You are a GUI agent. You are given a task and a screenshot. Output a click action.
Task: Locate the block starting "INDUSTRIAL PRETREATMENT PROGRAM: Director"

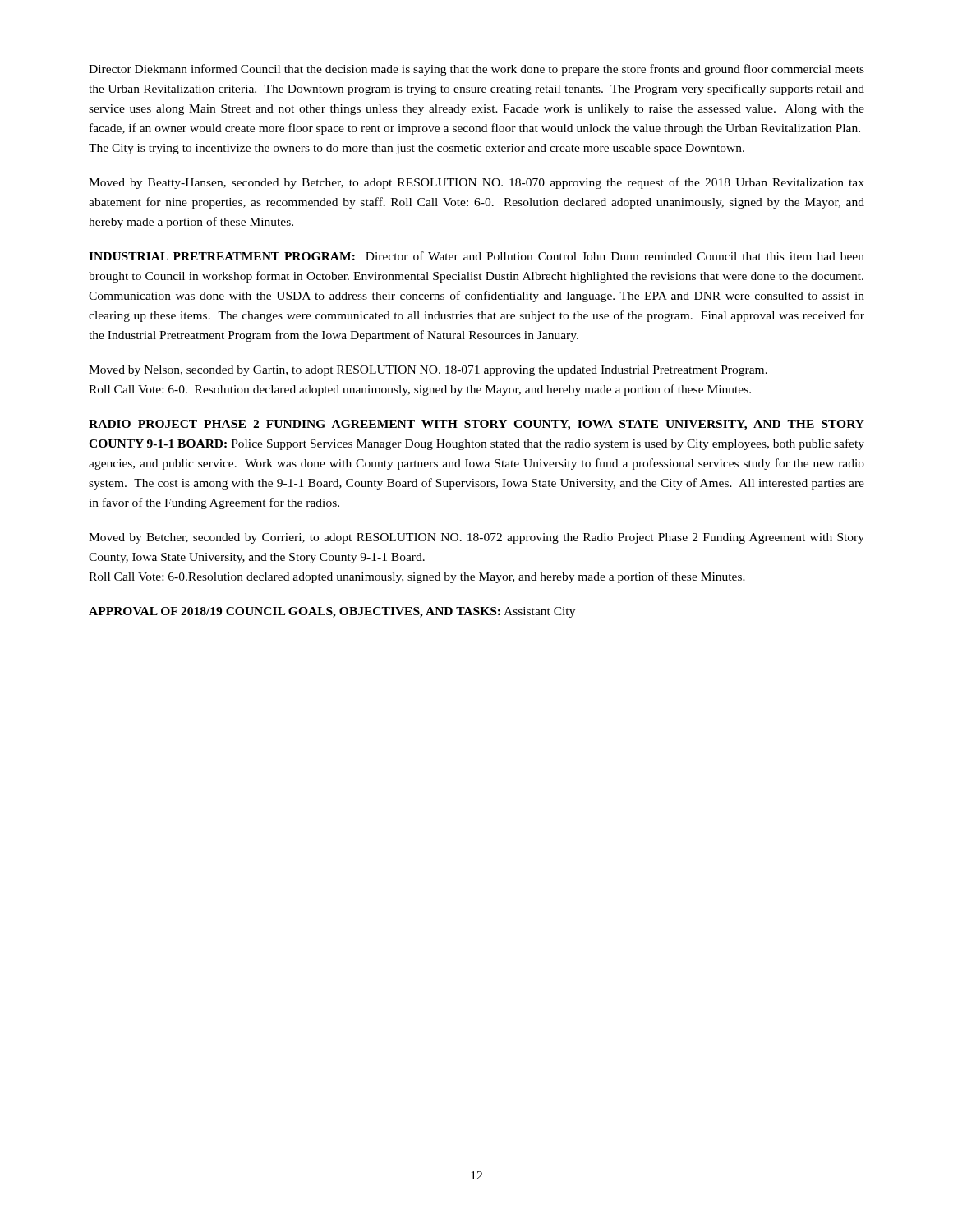(476, 296)
